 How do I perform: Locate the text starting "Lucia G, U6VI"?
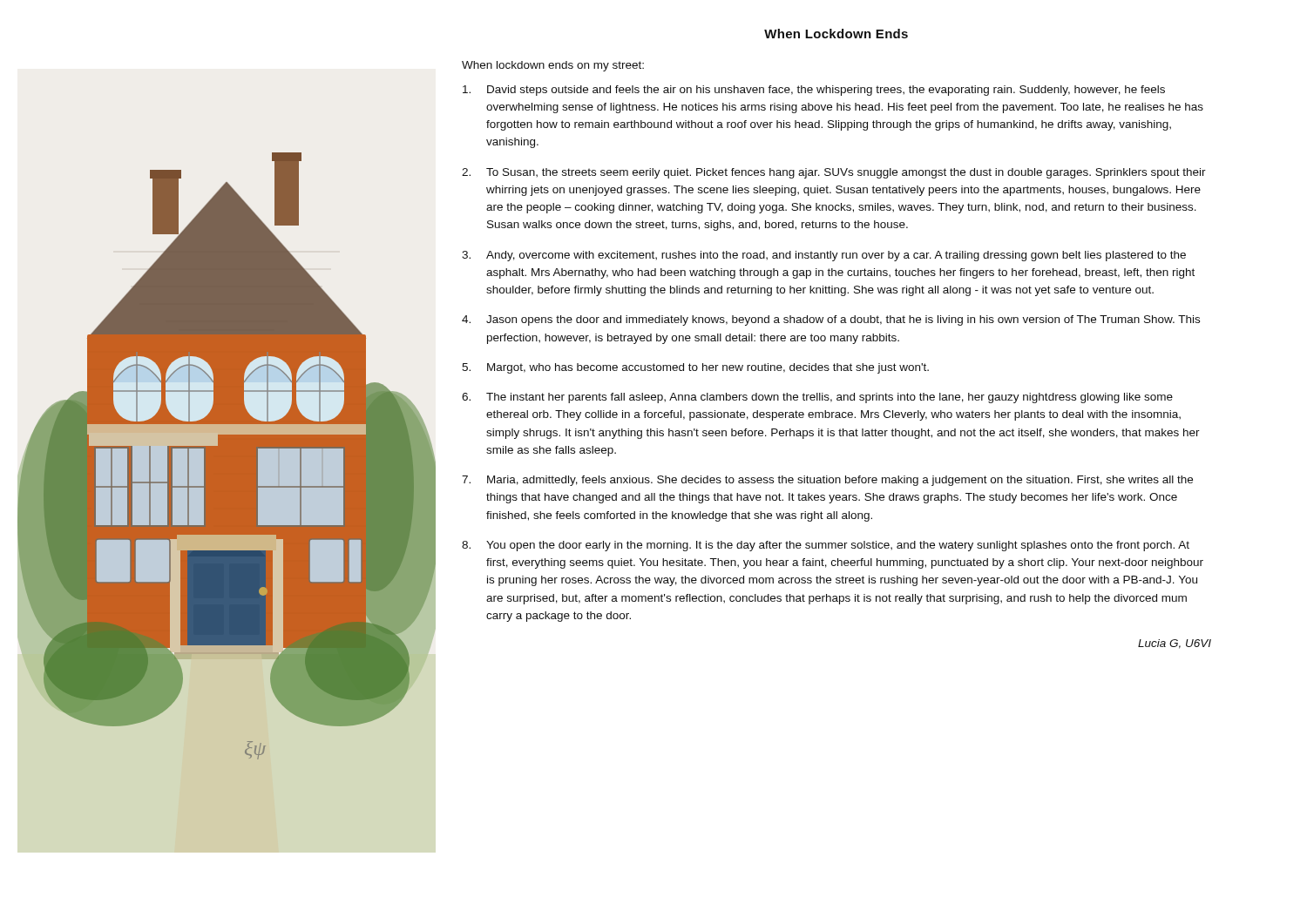click(1175, 644)
